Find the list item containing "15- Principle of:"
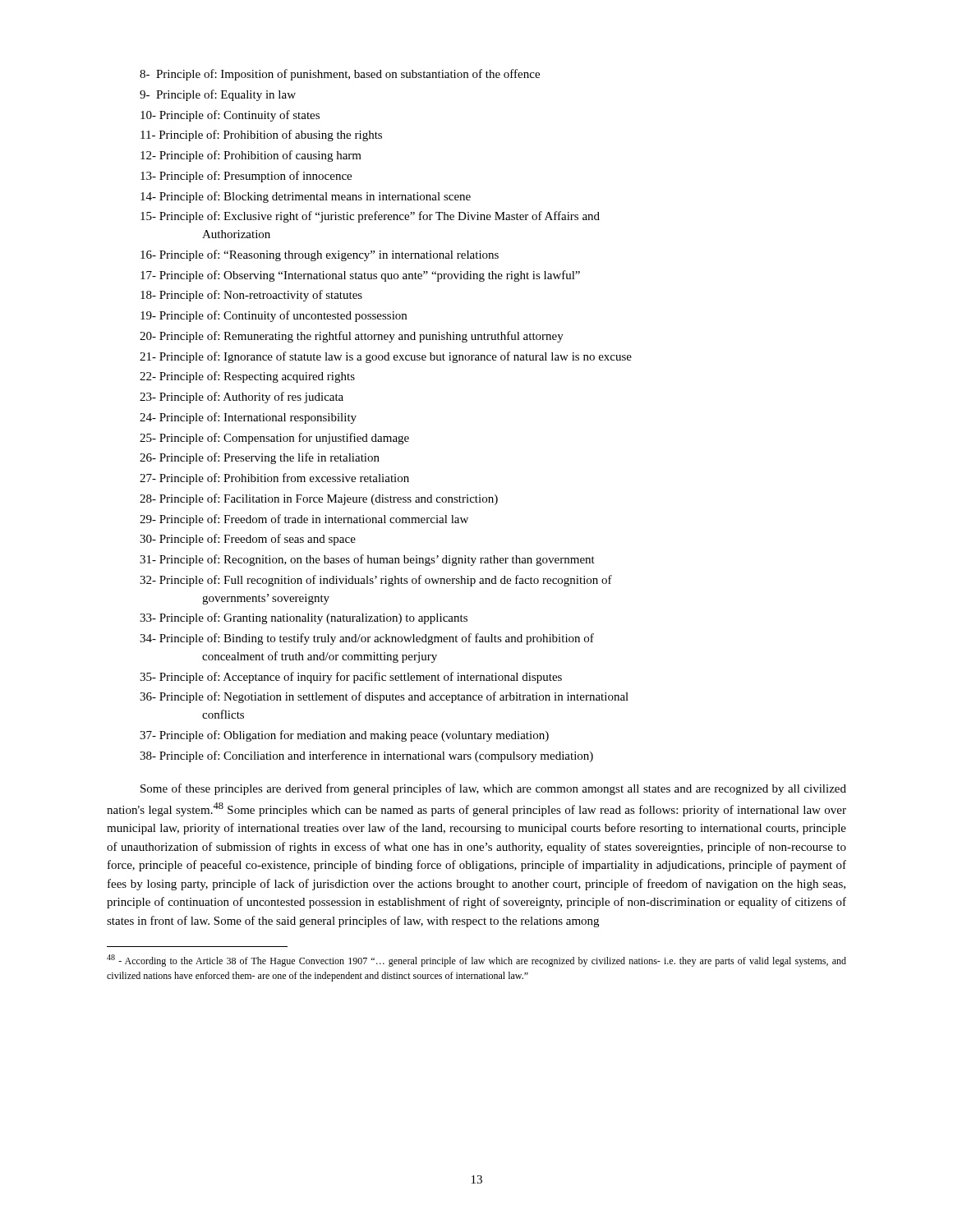 pos(493,227)
